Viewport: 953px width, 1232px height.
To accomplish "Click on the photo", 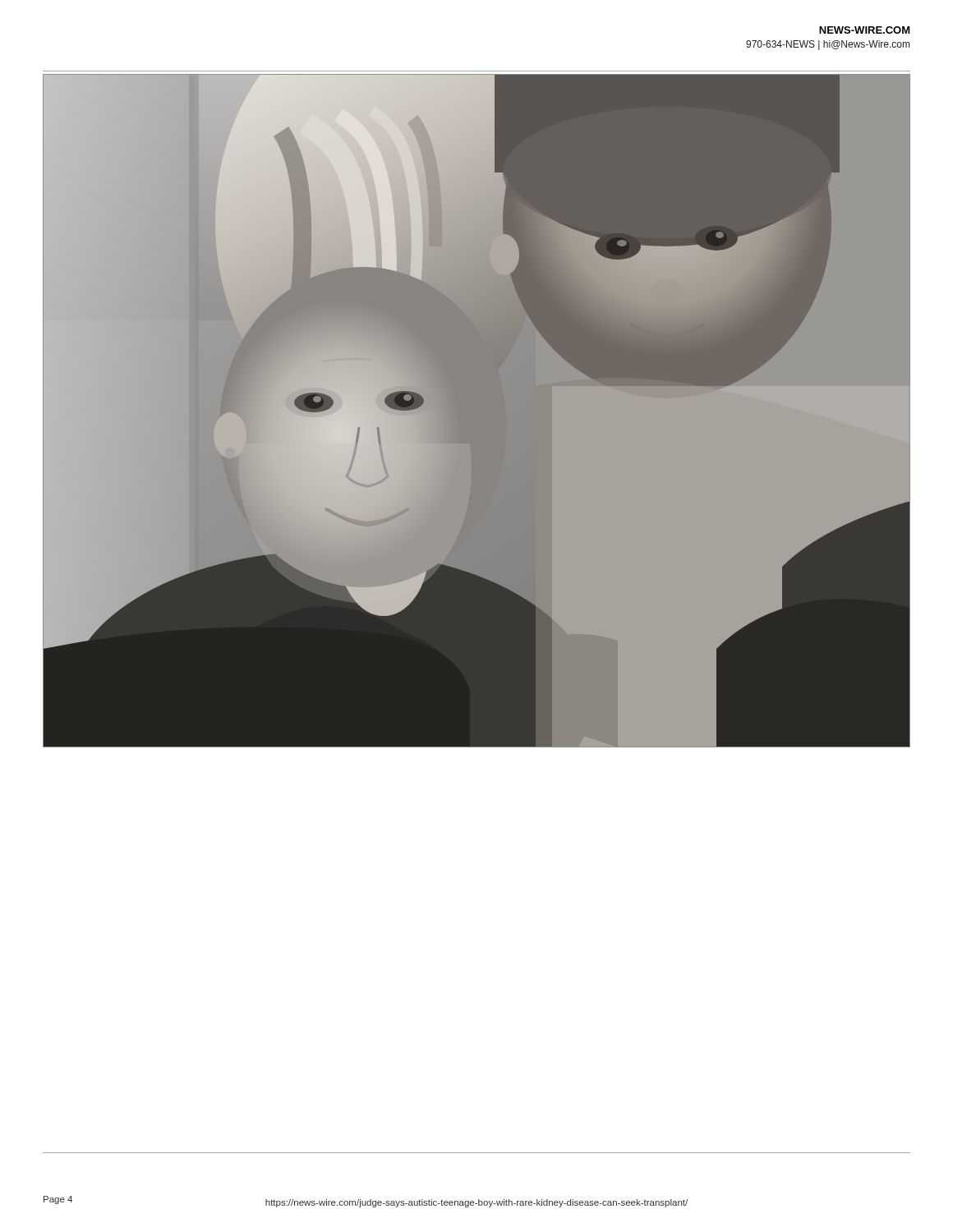I will point(476,411).
